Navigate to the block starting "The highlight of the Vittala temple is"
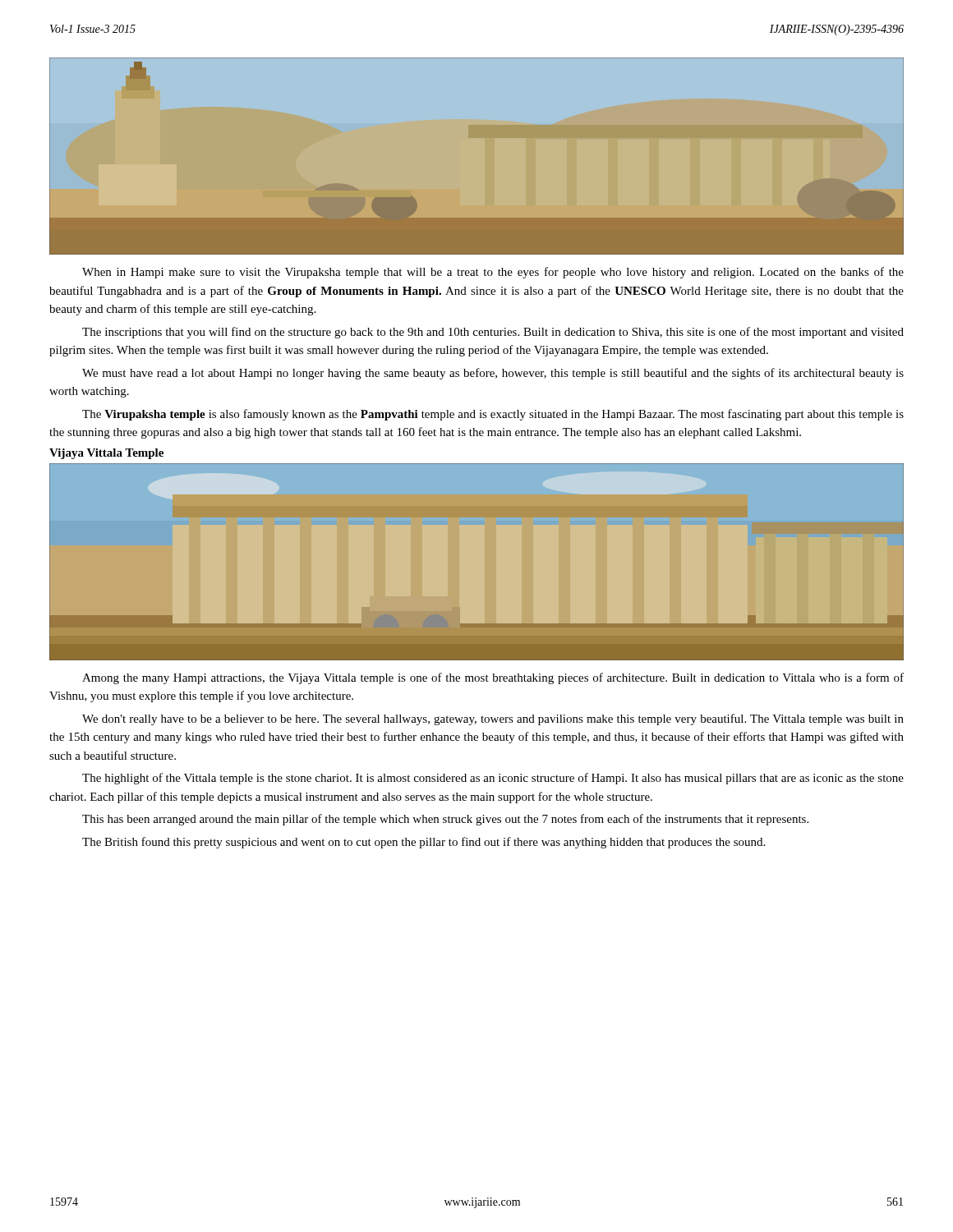The width and height of the screenshot is (953, 1232). [476, 787]
